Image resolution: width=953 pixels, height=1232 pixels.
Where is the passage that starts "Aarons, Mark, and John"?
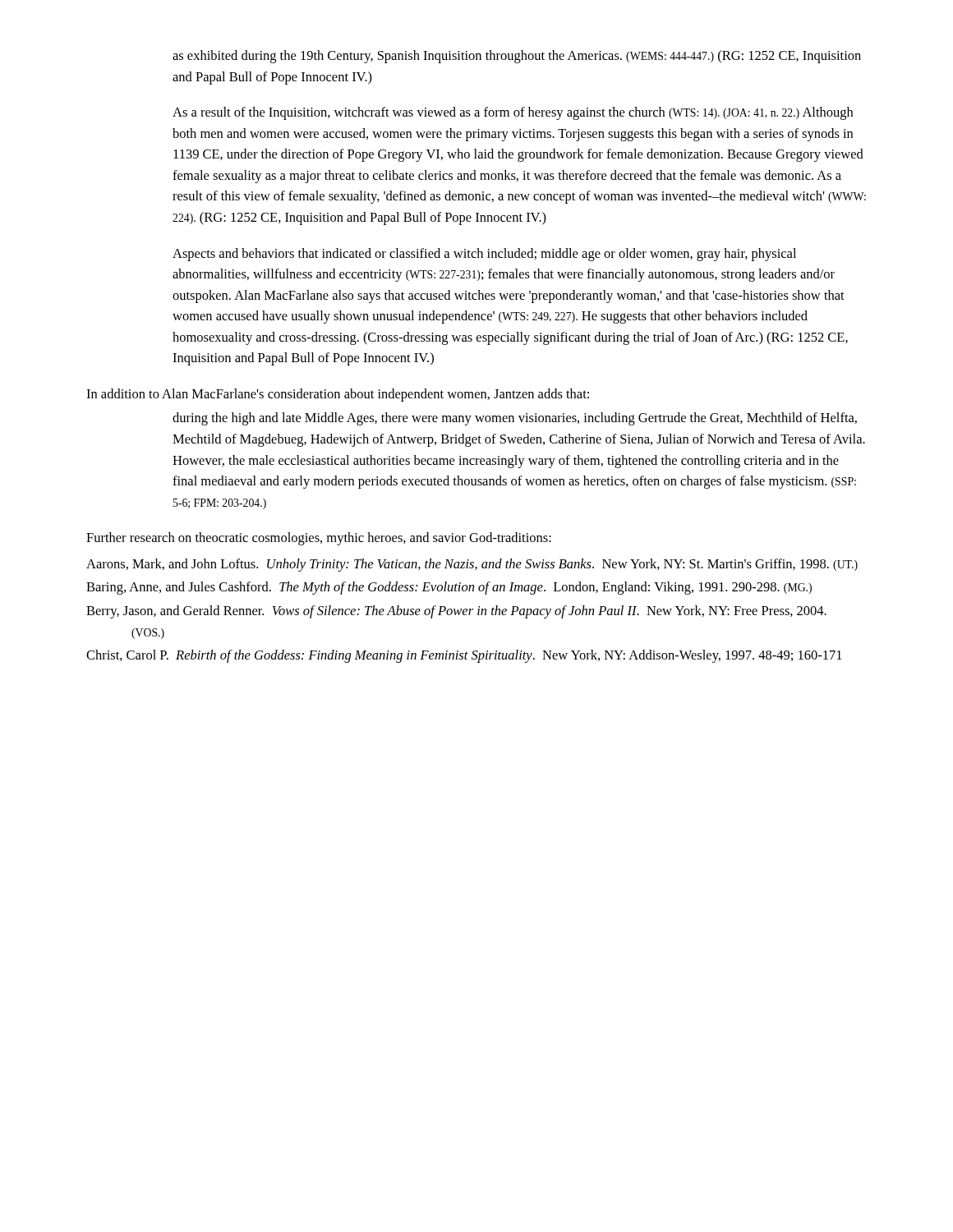[472, 564]
